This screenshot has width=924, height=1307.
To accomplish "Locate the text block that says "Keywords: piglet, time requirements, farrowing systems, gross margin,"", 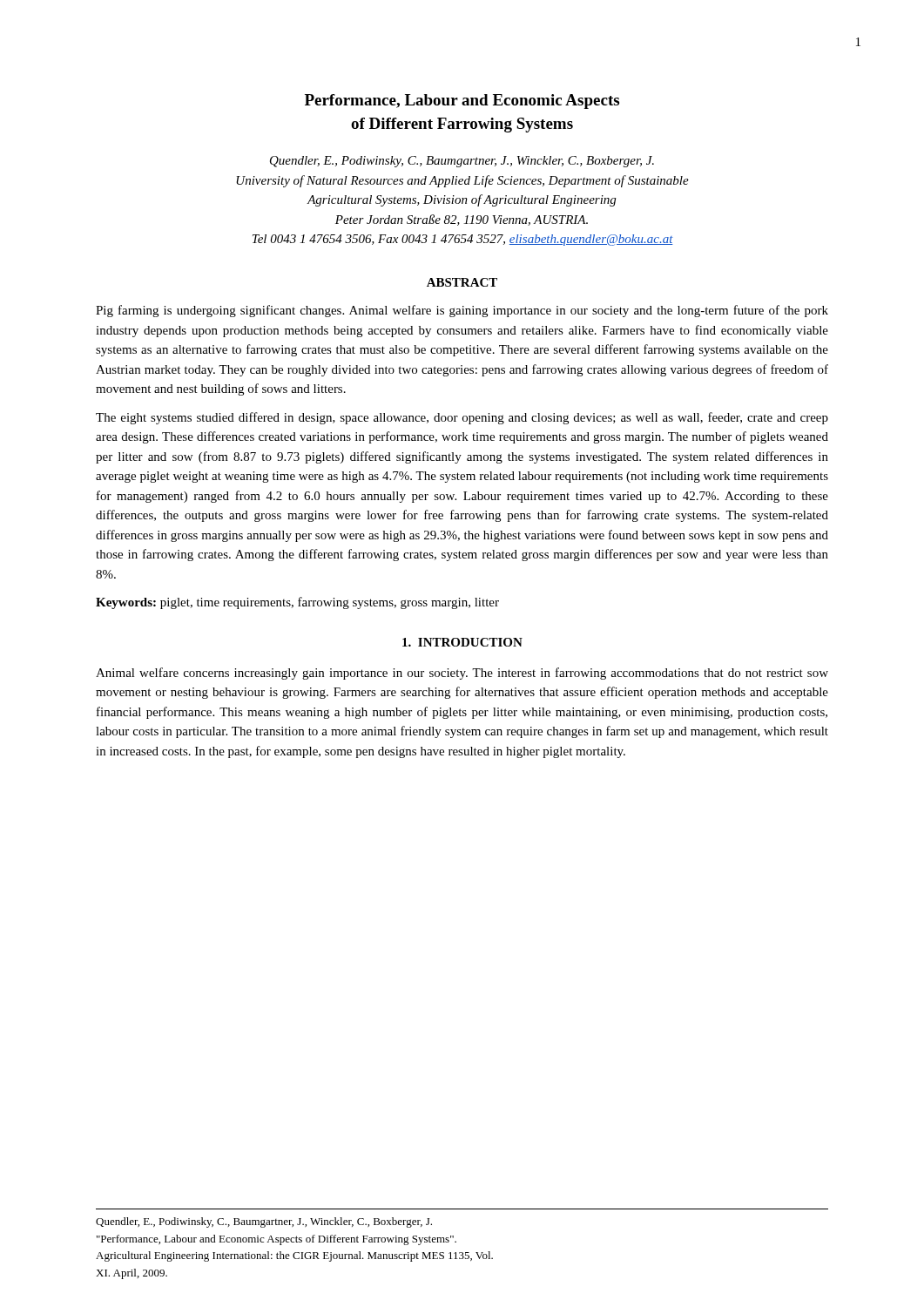I will click(x=297, y=602).
